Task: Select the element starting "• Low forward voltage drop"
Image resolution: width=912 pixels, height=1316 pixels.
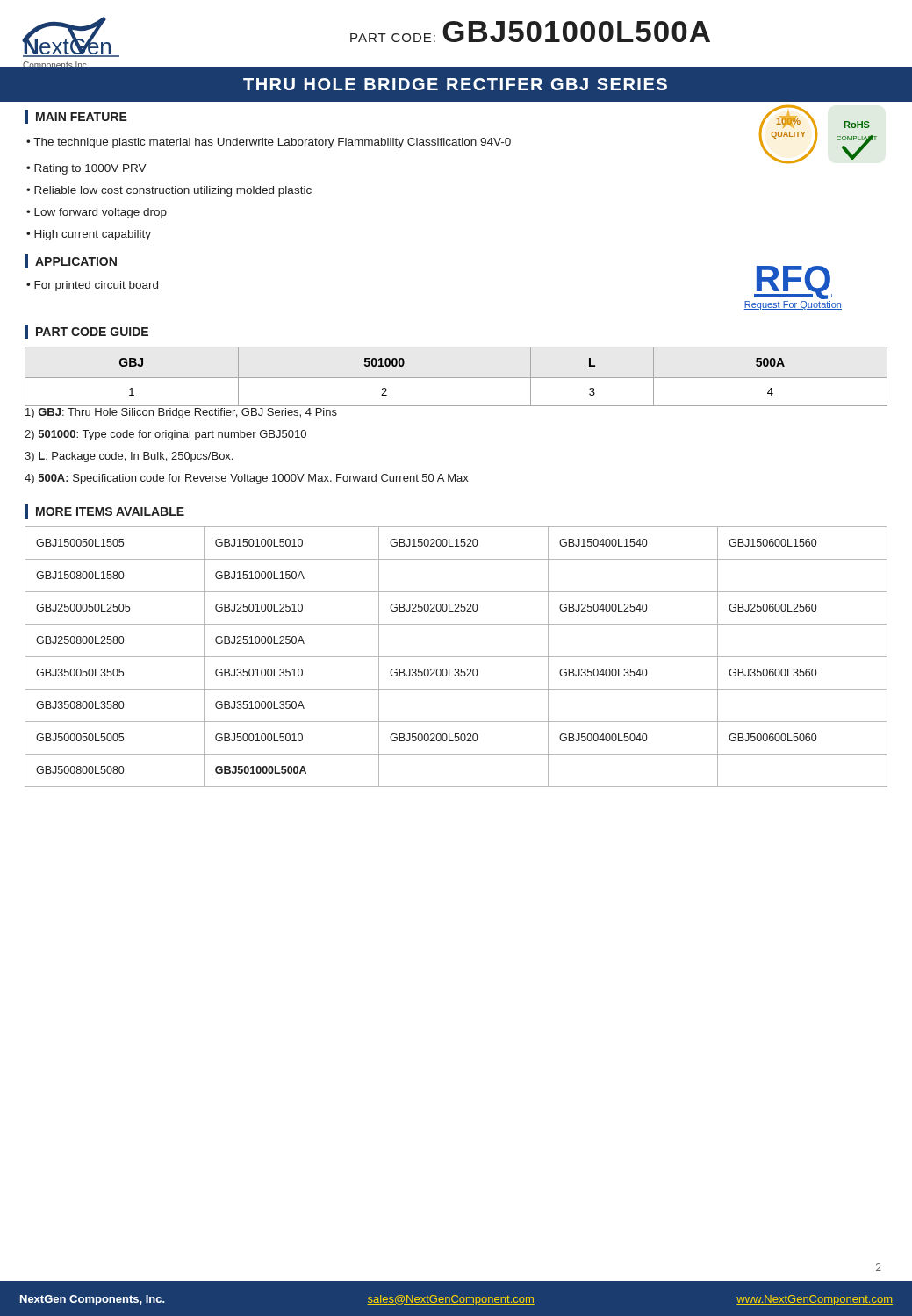Action: click(x=97, y=212)
